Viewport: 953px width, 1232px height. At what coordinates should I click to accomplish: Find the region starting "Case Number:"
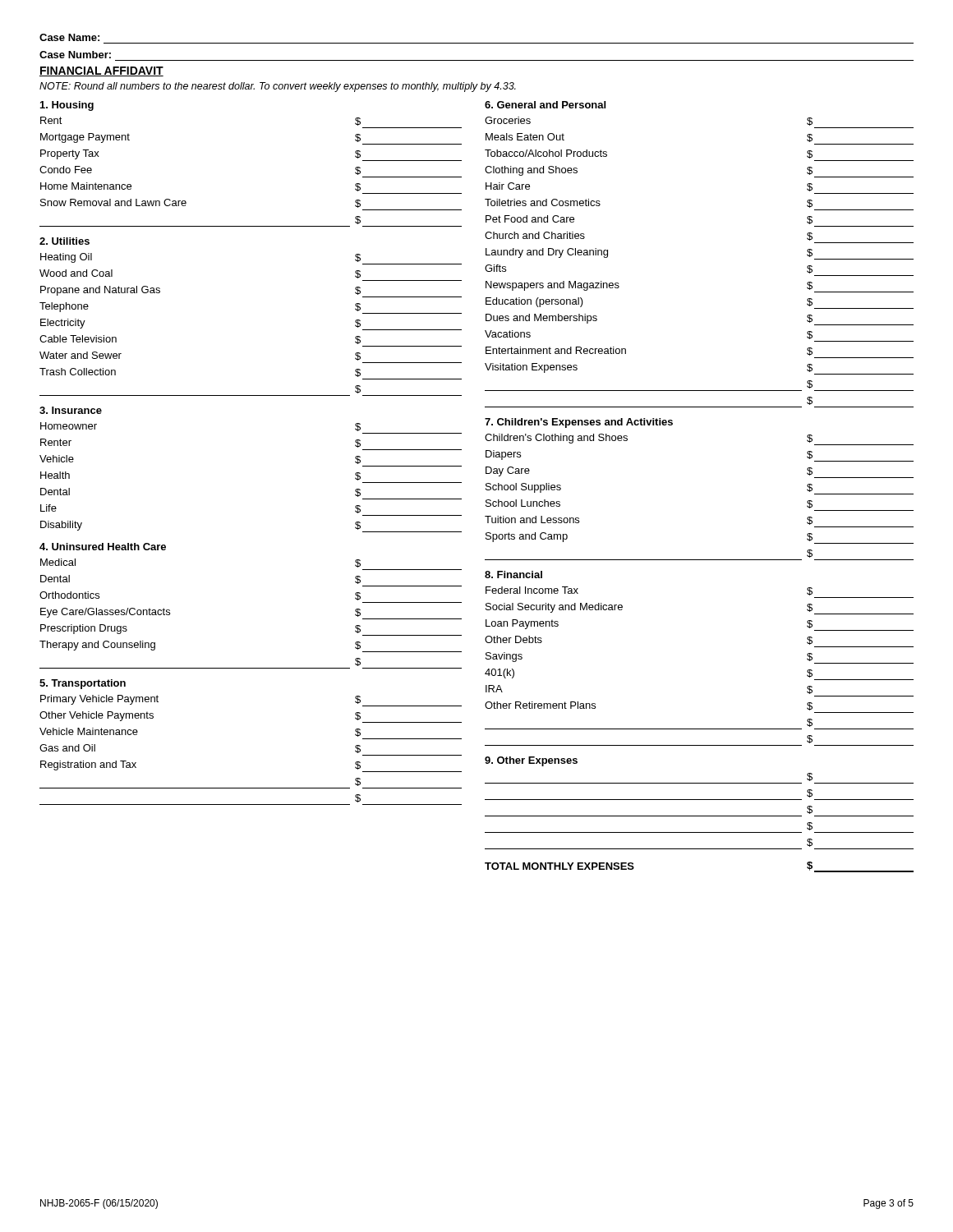(476, 54)
